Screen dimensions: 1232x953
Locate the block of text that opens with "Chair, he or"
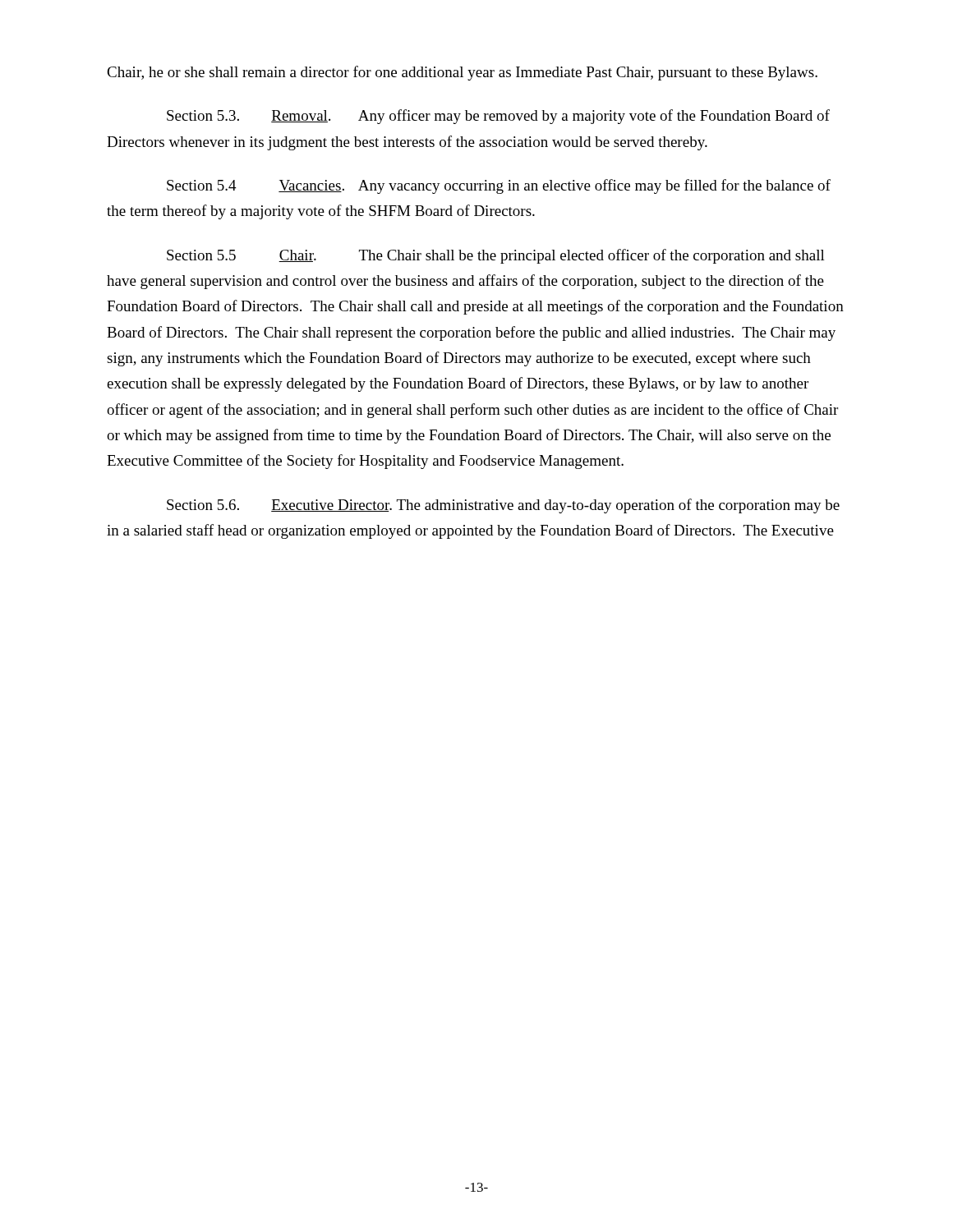click(462, 72)
